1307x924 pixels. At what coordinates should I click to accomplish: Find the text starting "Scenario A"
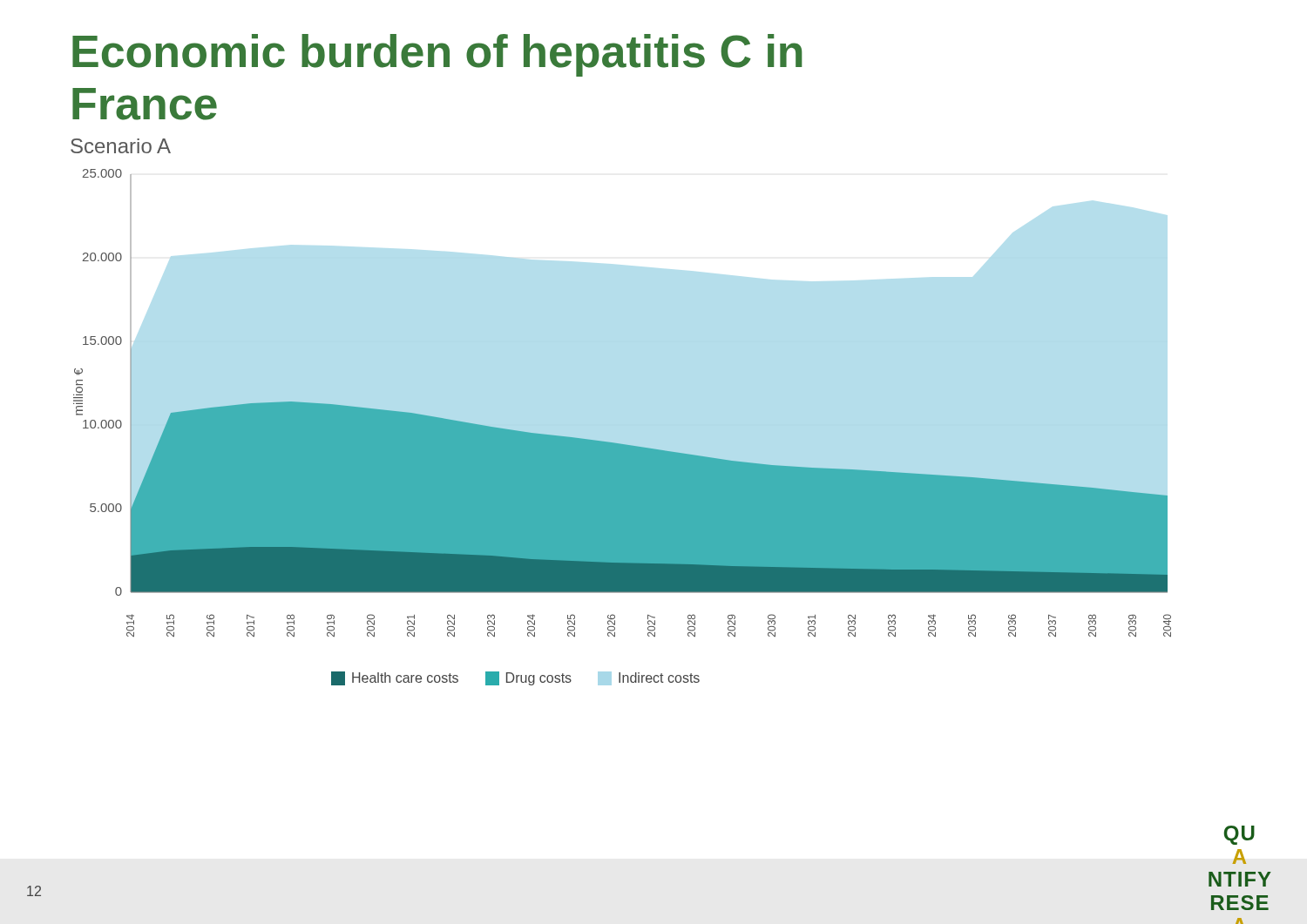click(x=120, y=146)
